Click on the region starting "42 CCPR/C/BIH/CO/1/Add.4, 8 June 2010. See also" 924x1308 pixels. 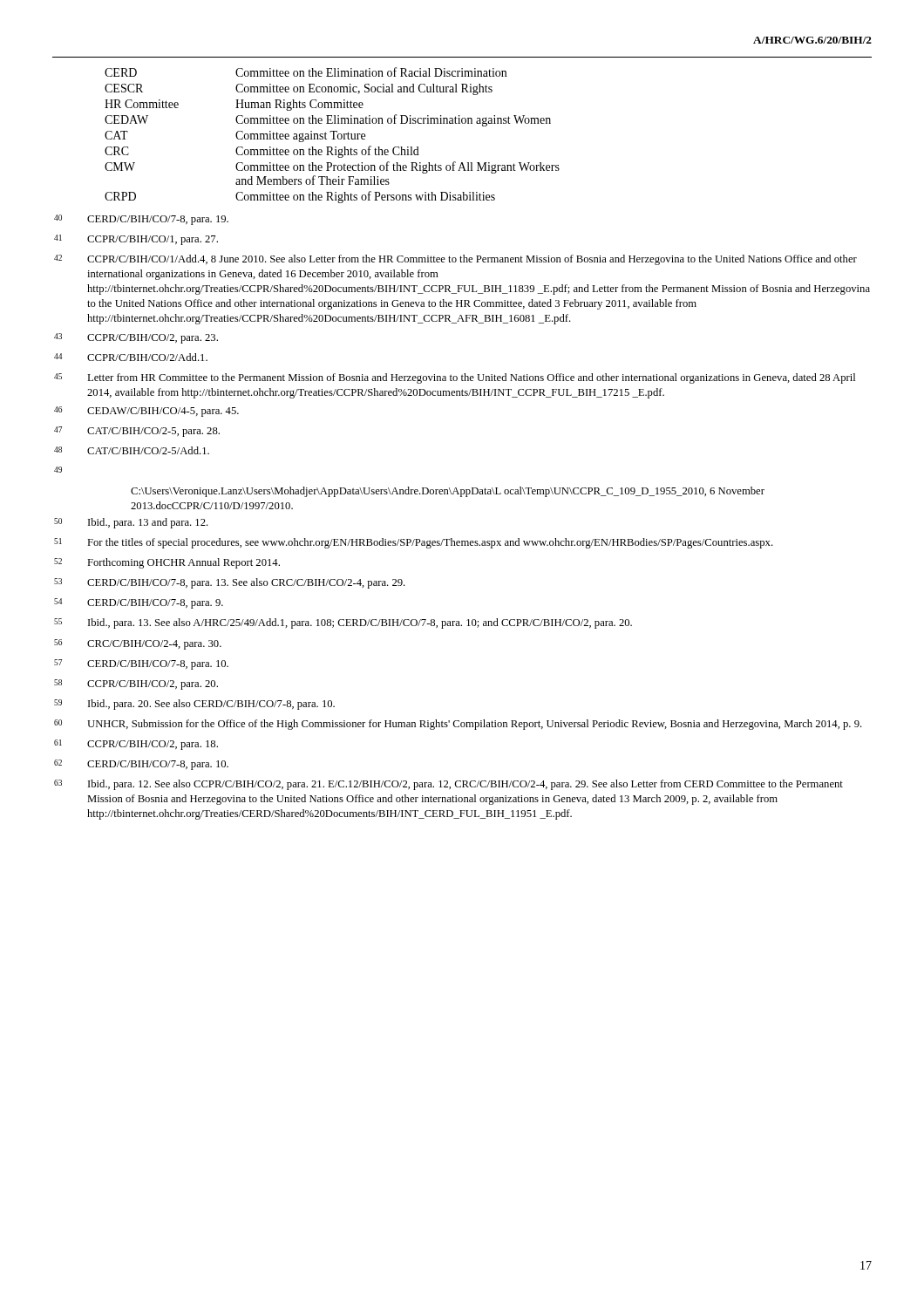462,289
